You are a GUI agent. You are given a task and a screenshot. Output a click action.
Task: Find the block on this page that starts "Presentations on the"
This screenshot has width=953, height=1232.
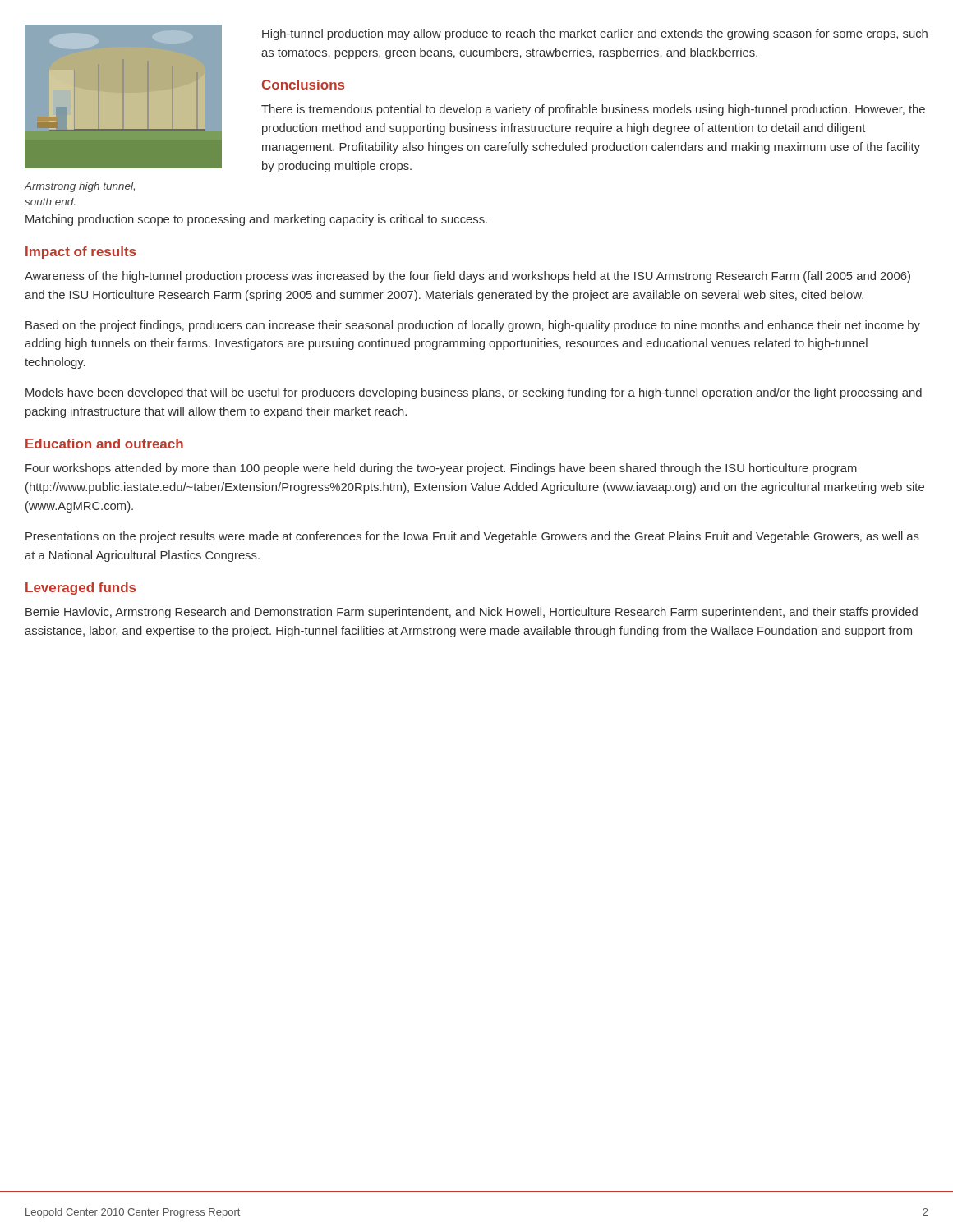click(x=472, y=546)
